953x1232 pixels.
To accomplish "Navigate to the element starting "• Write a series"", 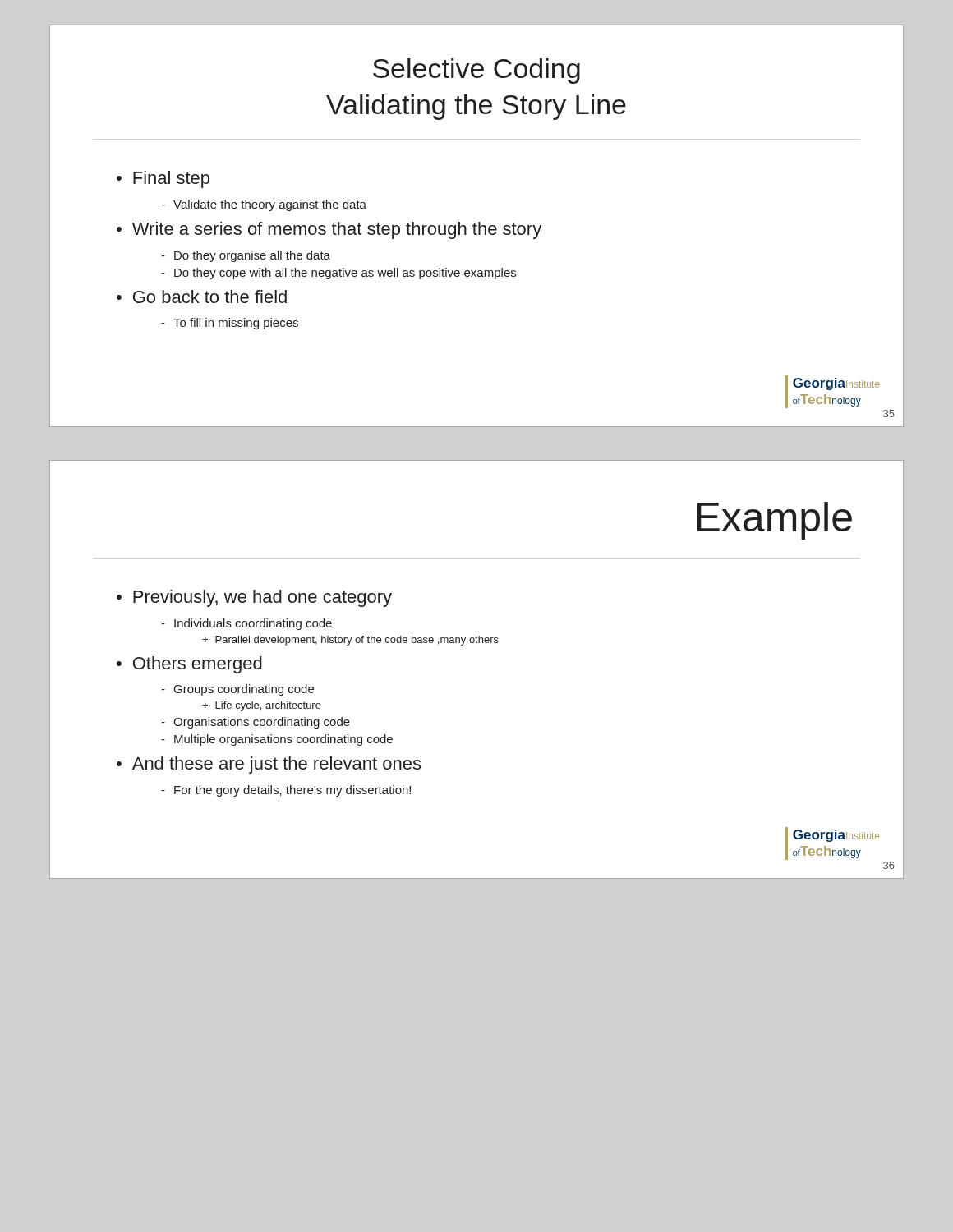I will click(x=329, y=229).
